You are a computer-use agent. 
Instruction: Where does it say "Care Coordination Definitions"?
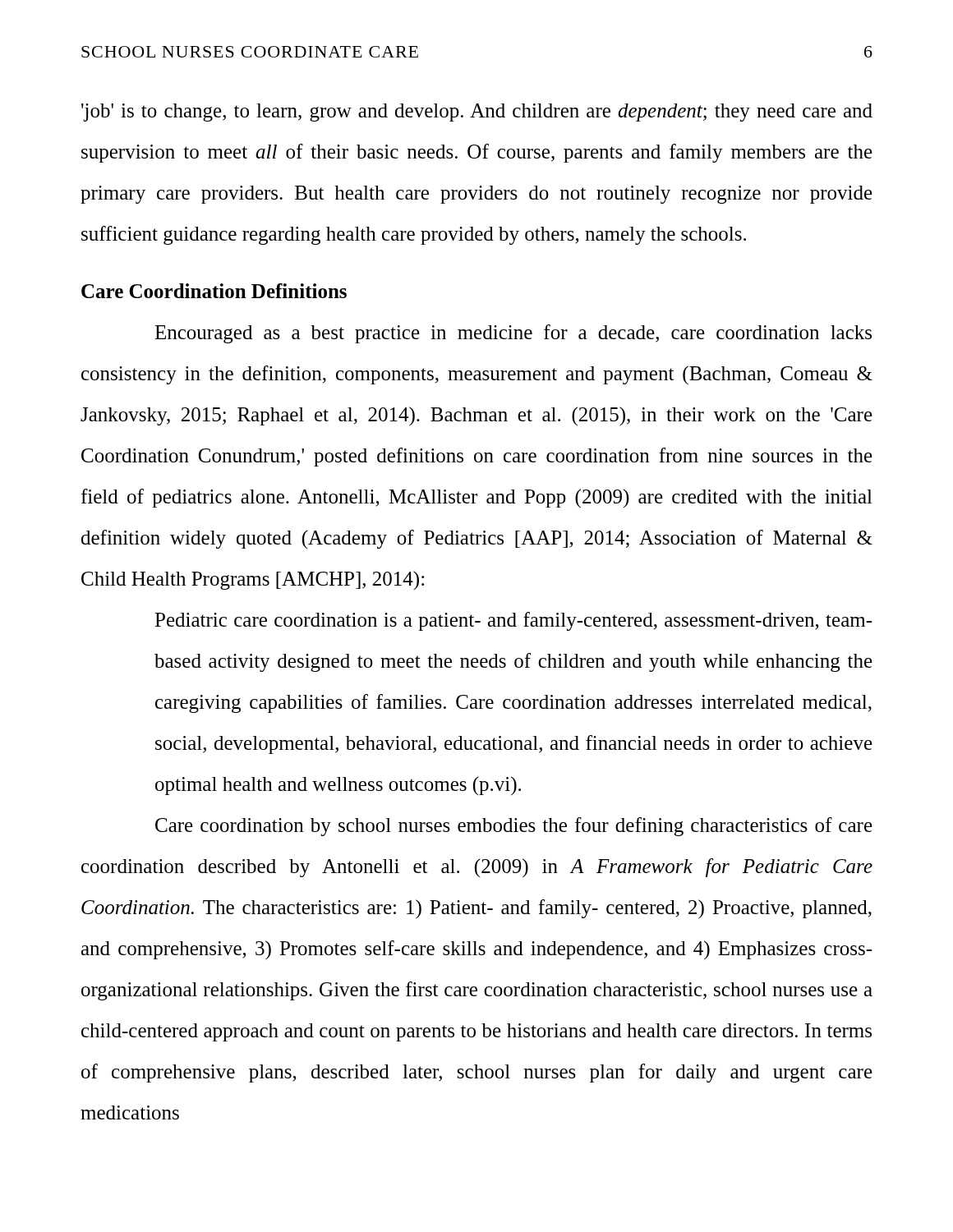tap(214, 291)
